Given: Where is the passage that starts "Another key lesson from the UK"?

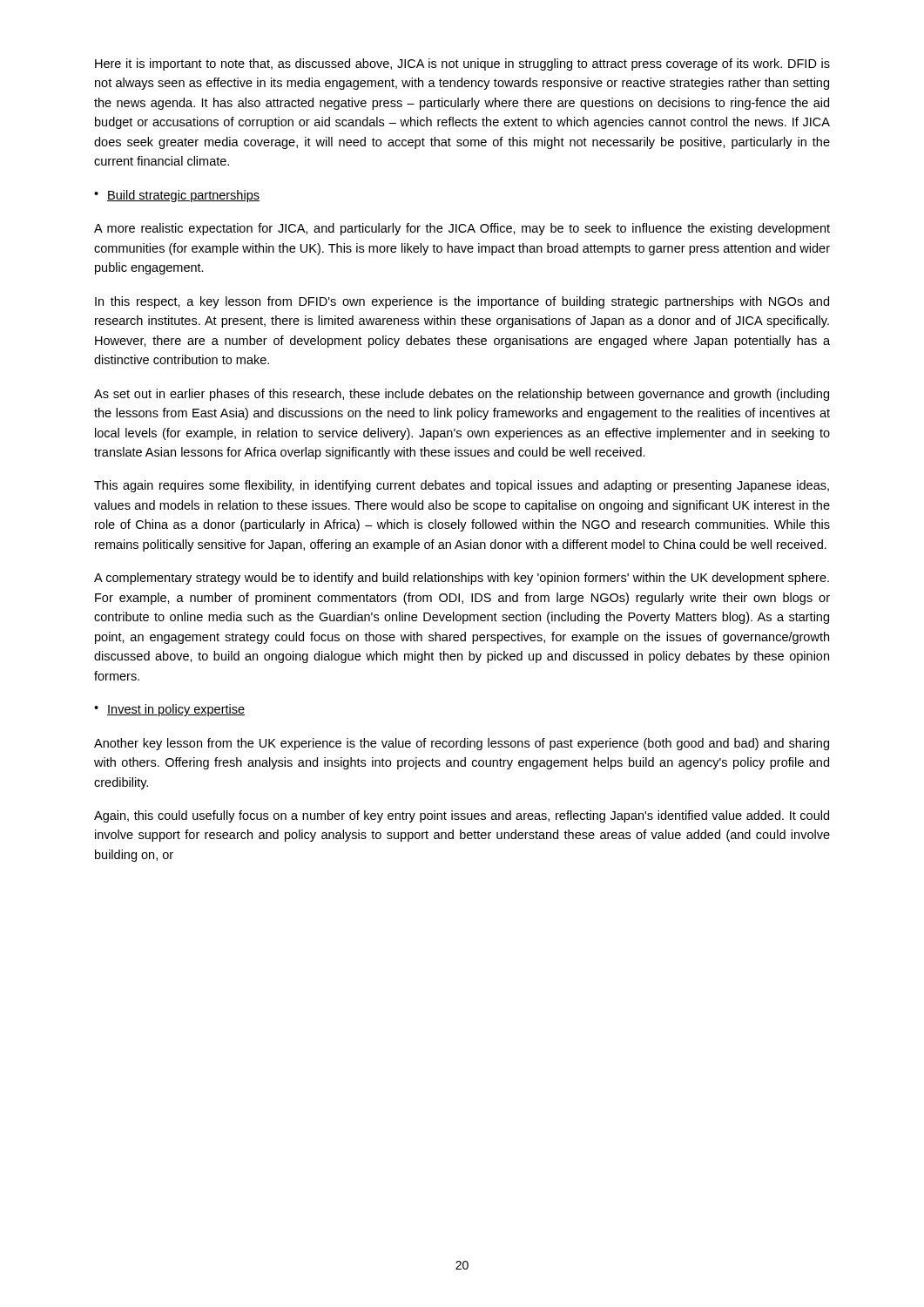Looking at the screenshot, I should pyautogui.click(x=462, y=763).
